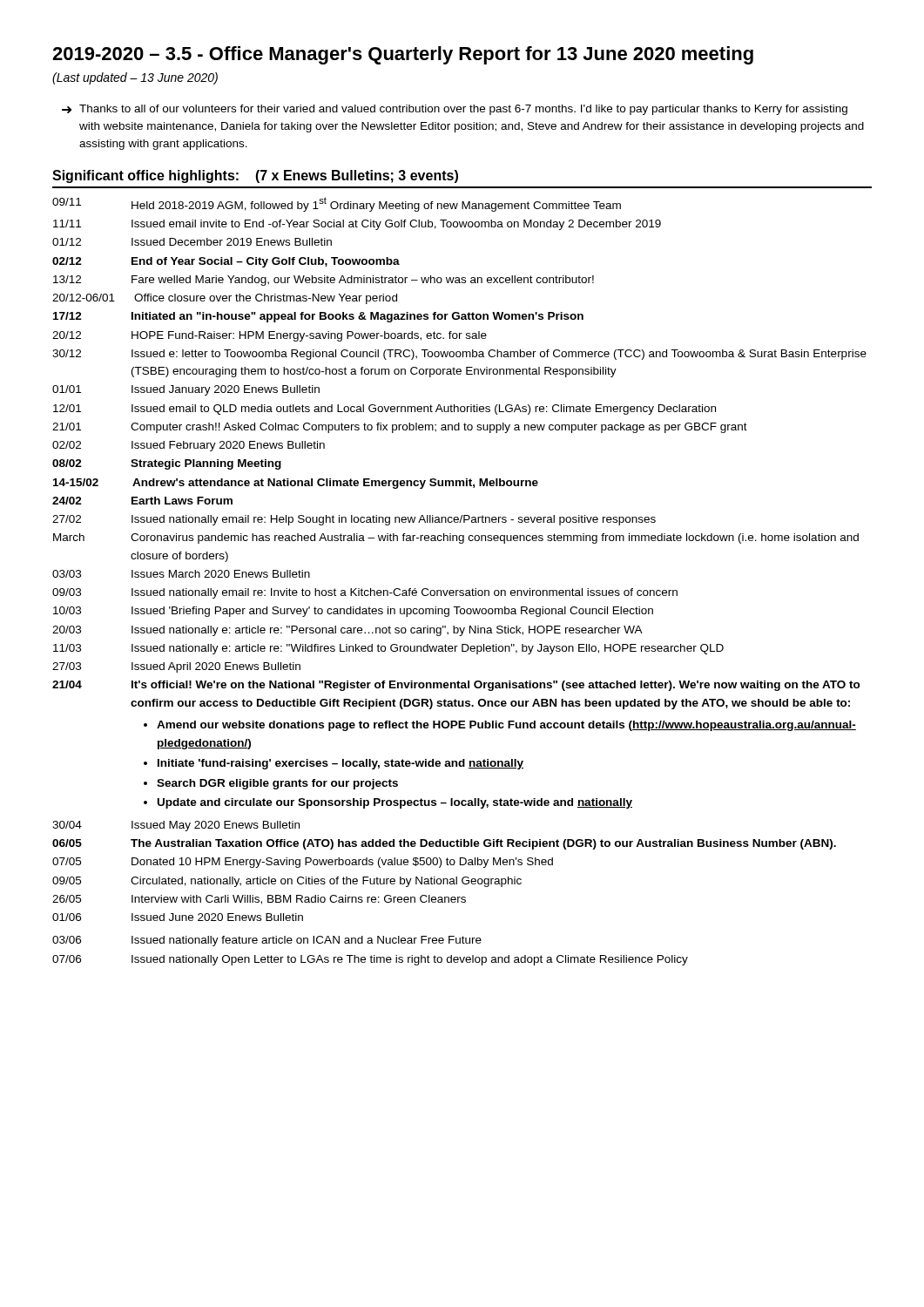Navigate to the passage starting "08/02 Strategic Planning Meeting"
The width and height of the screenshot is (924, 1307).
click(x=167, y=464)
